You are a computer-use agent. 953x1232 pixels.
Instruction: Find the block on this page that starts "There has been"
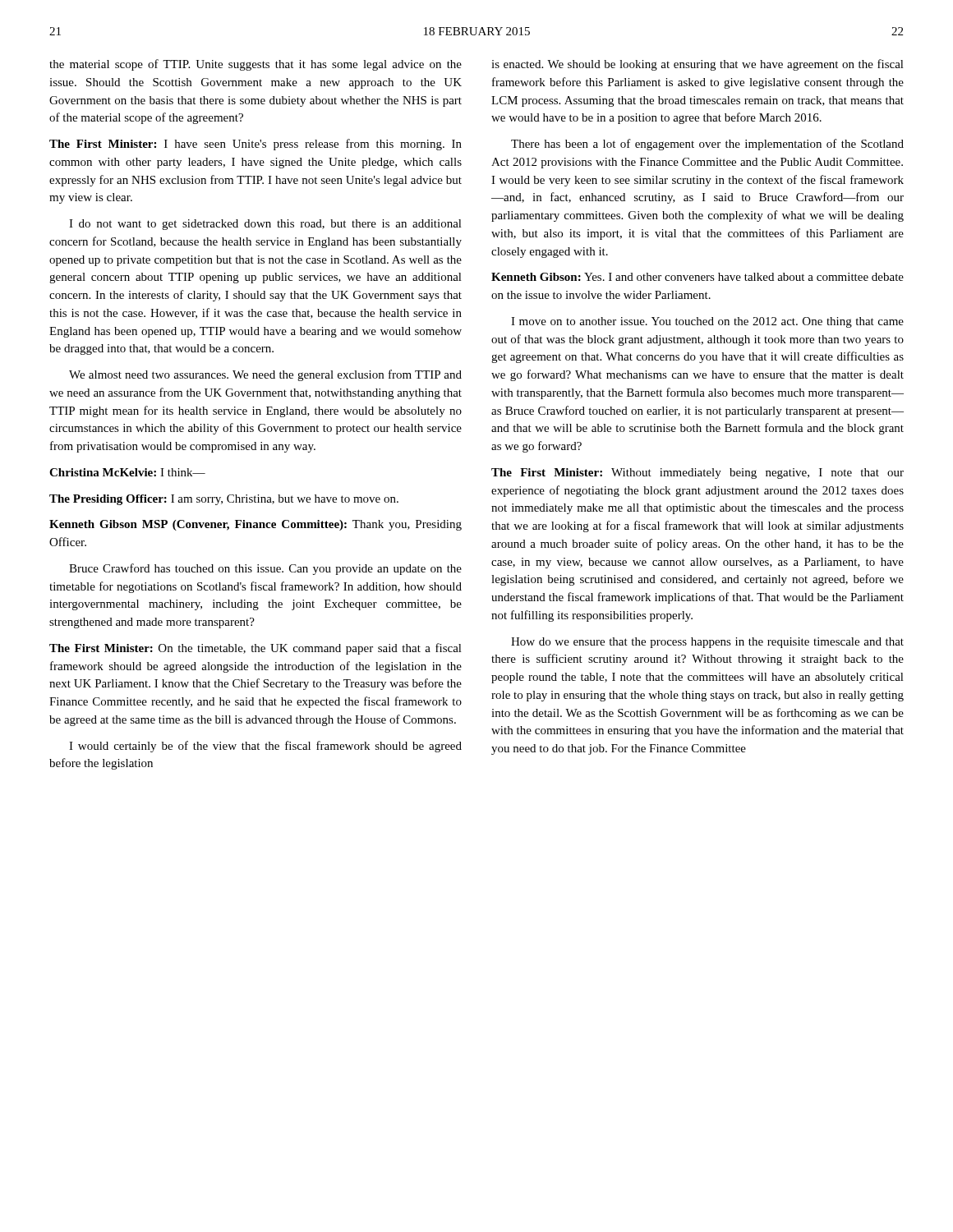point(698,197)
